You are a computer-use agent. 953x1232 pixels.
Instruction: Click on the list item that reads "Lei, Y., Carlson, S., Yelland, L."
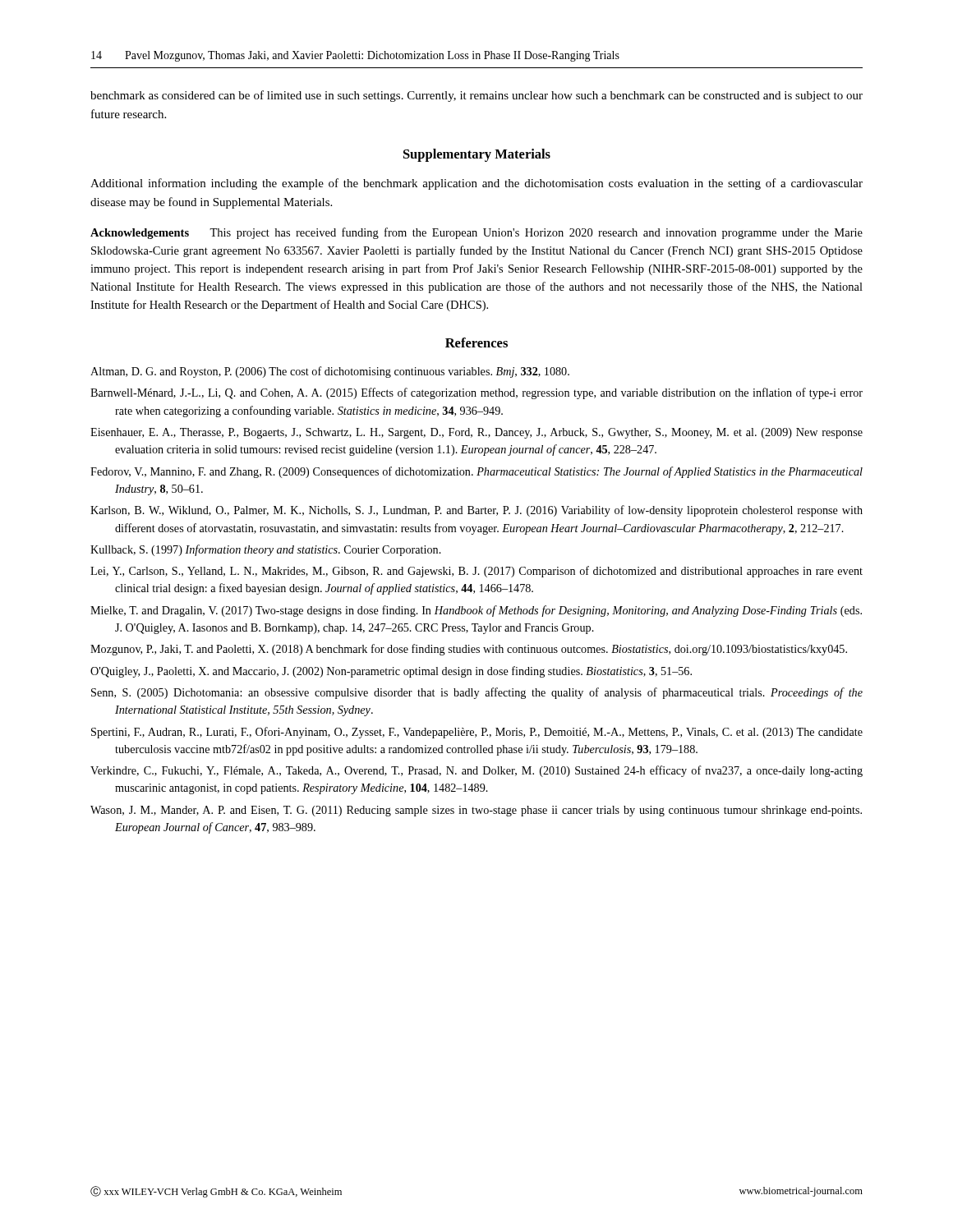coord(476,580)
